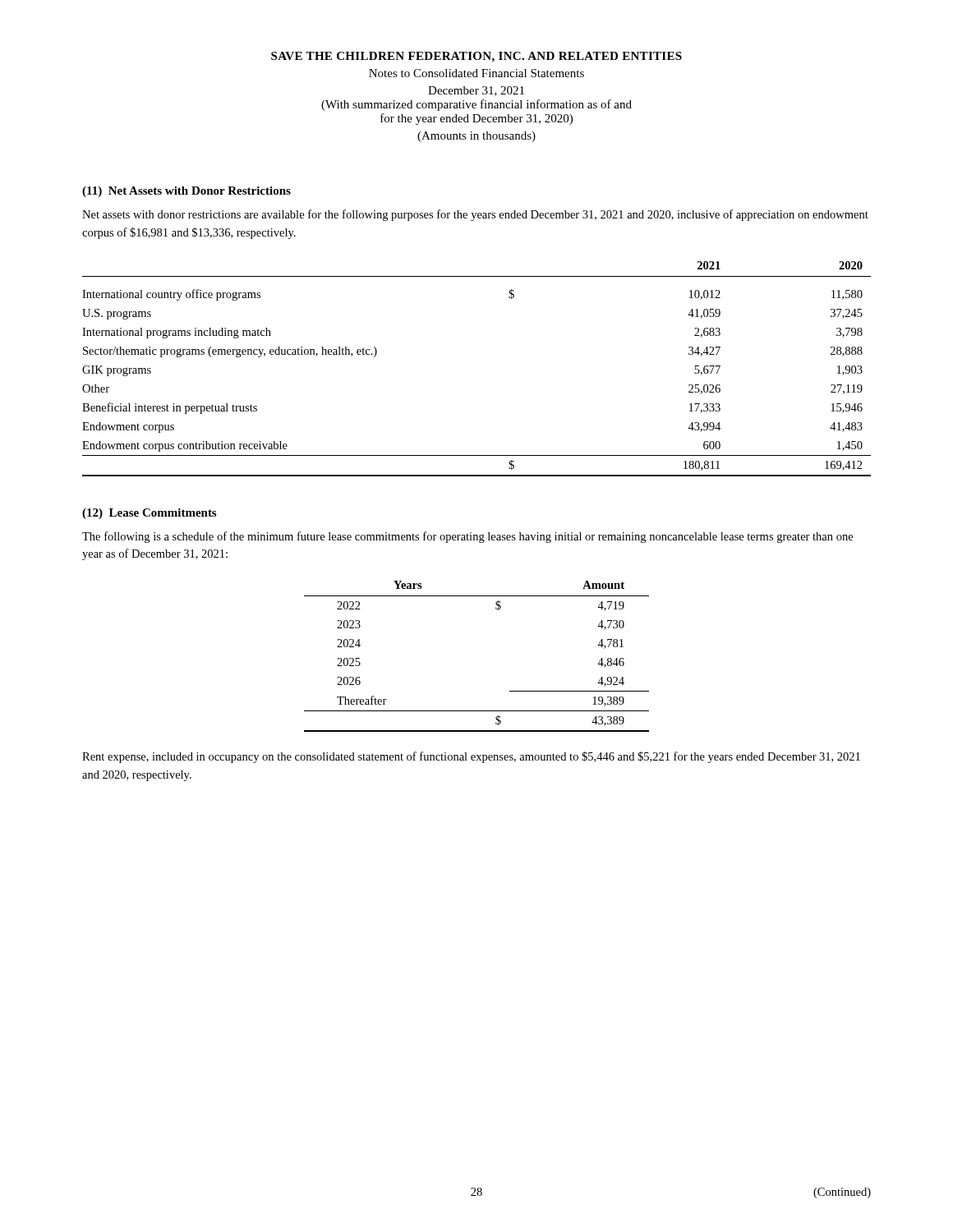Select the text block starting "(12) Lease Commitments"
Screen dimensions: 1232x953
pyautogui.click(x=149, y=512)
